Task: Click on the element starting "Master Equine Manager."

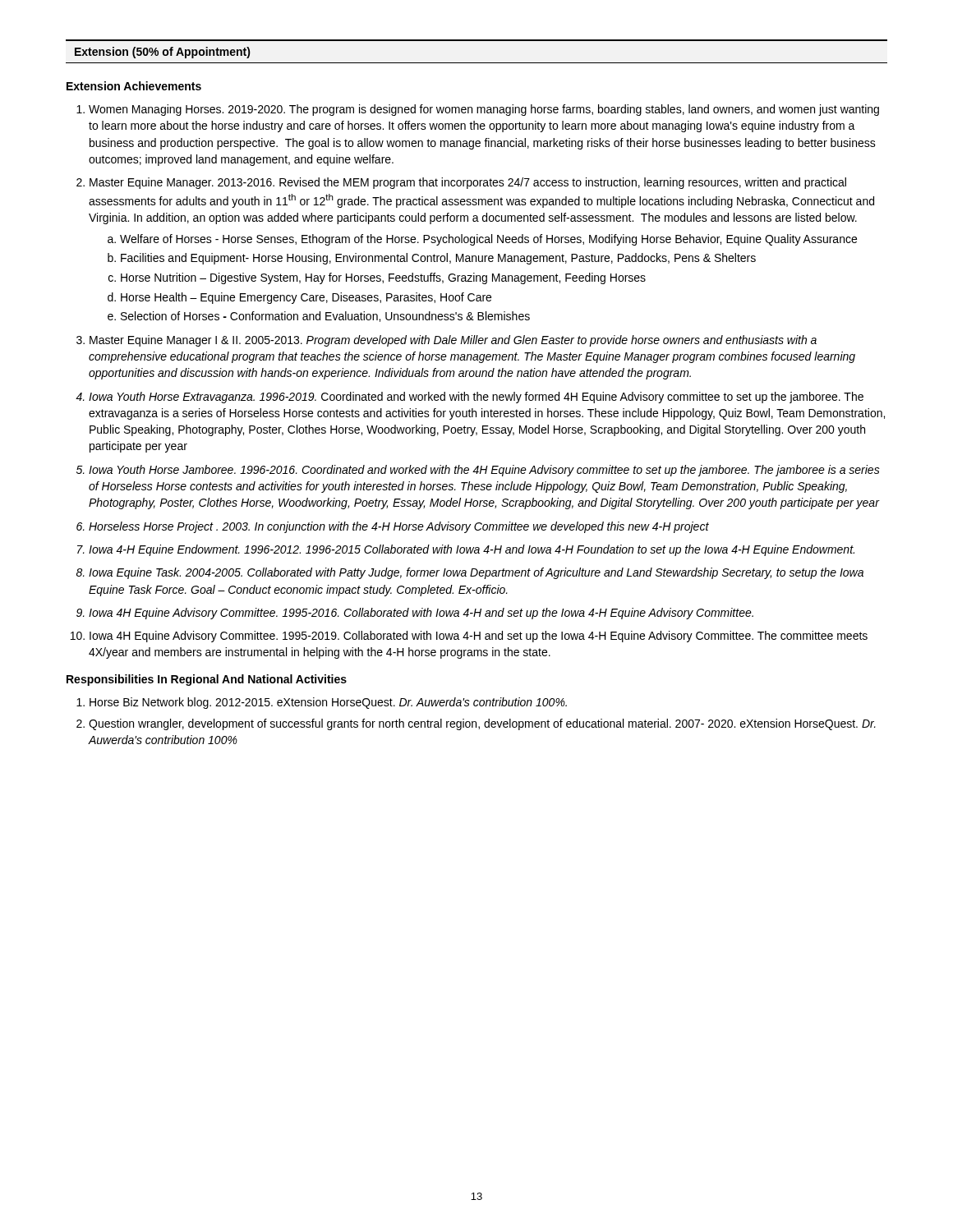Action: [x=488, y=250]
